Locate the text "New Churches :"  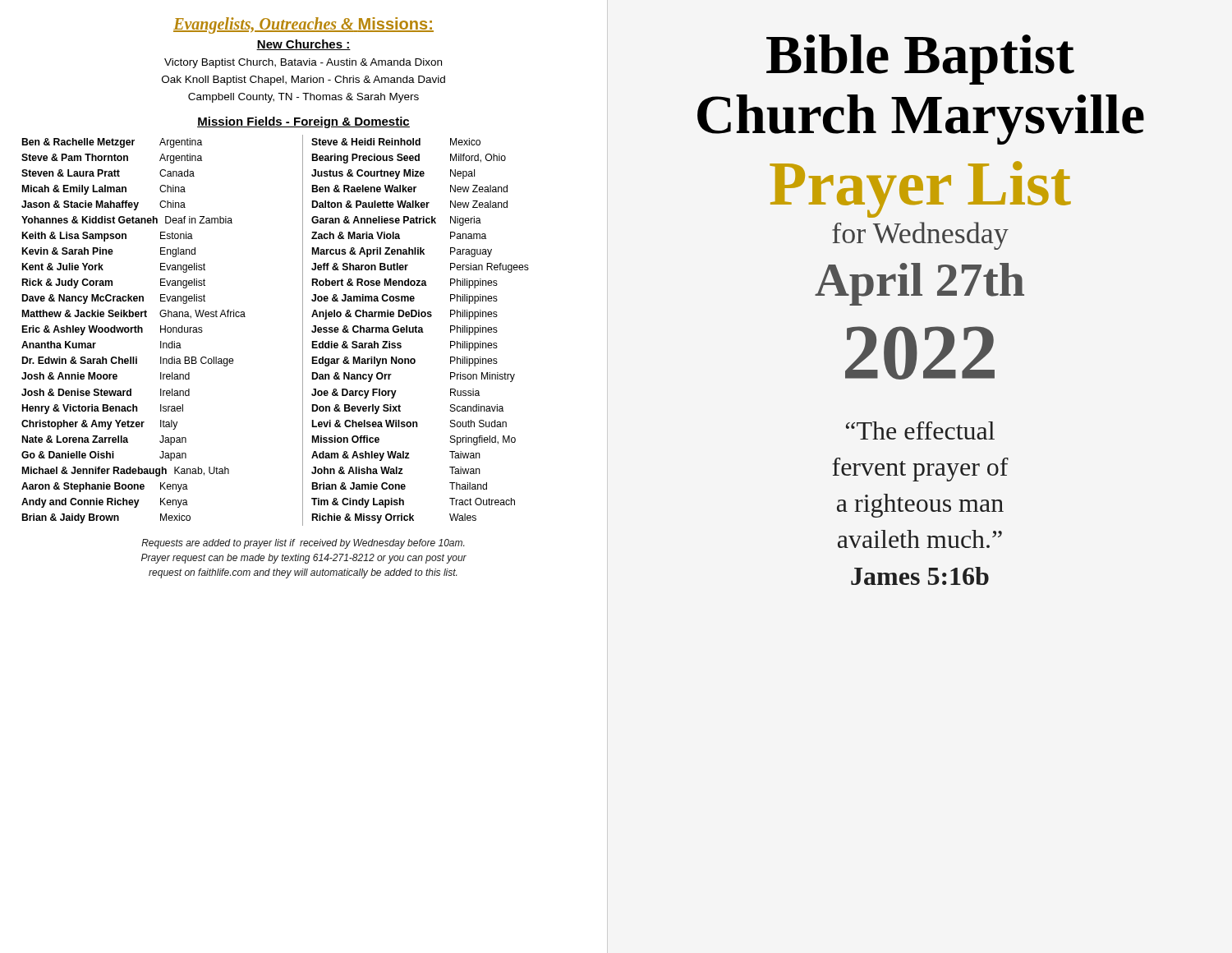pos(303,44)
